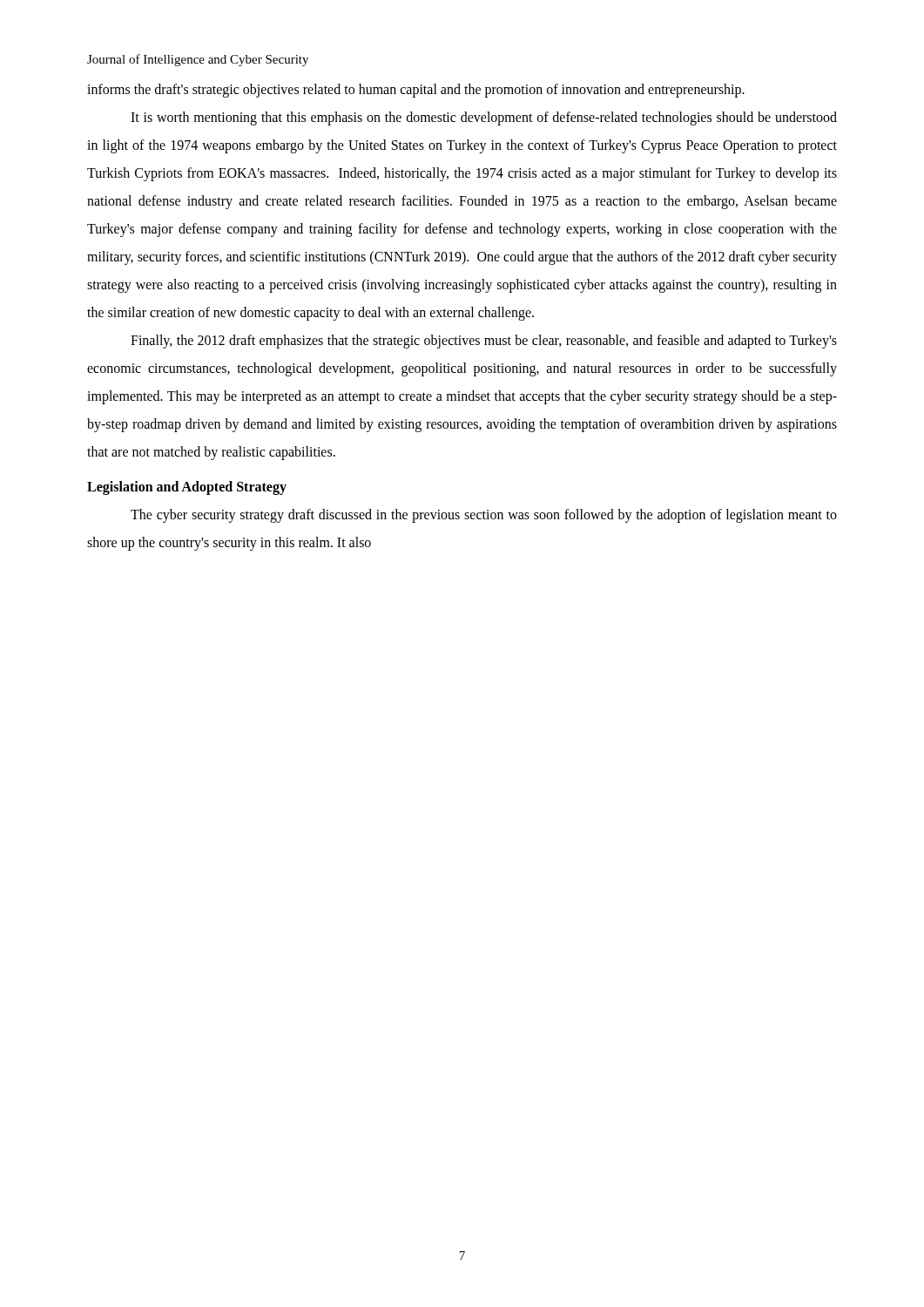Locate the block of text that opens with "informs the draft's"

tap(416, 89)
